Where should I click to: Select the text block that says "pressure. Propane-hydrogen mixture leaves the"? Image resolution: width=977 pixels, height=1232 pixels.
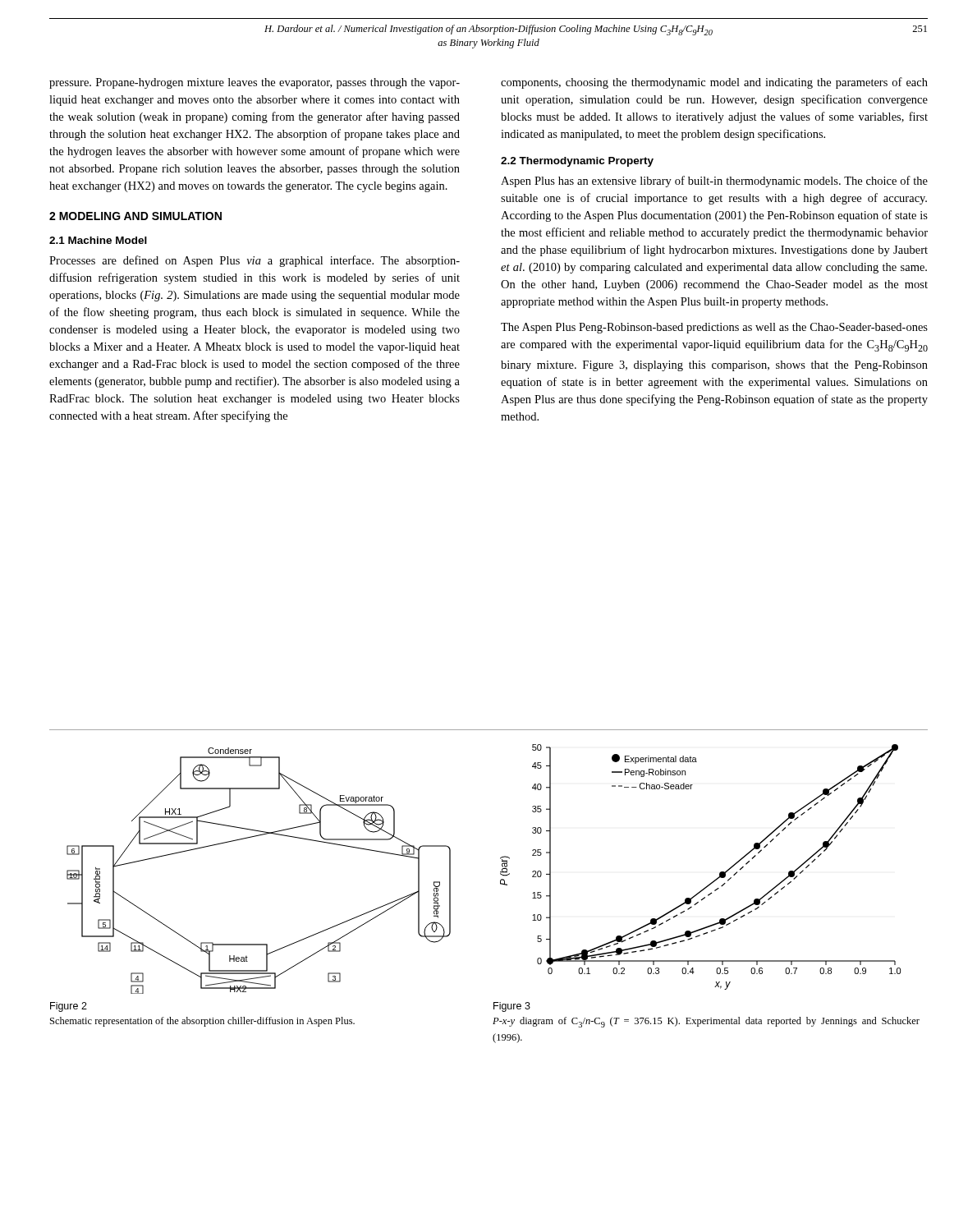[x=255, y=134]
